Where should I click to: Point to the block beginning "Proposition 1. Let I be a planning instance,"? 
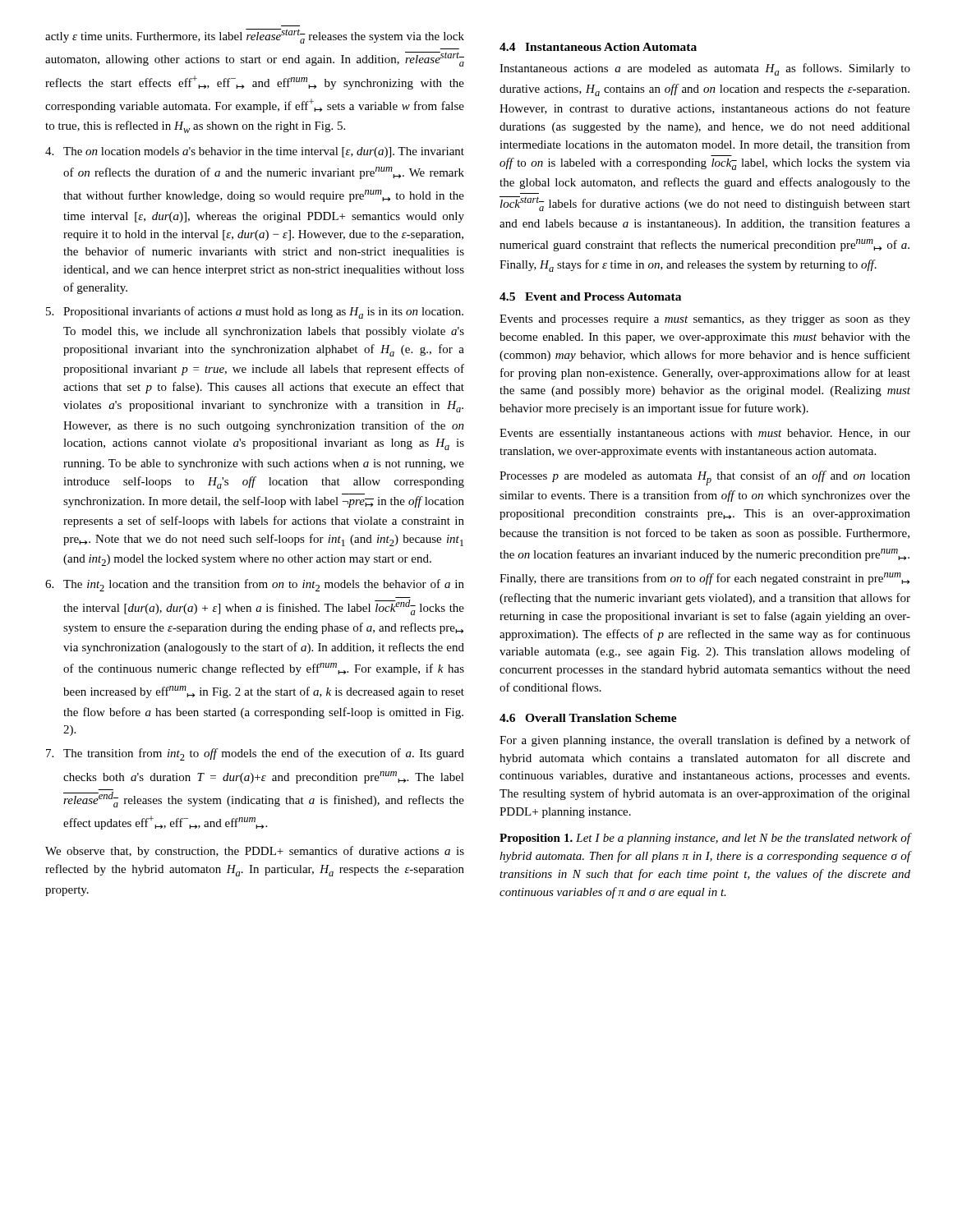705,865
